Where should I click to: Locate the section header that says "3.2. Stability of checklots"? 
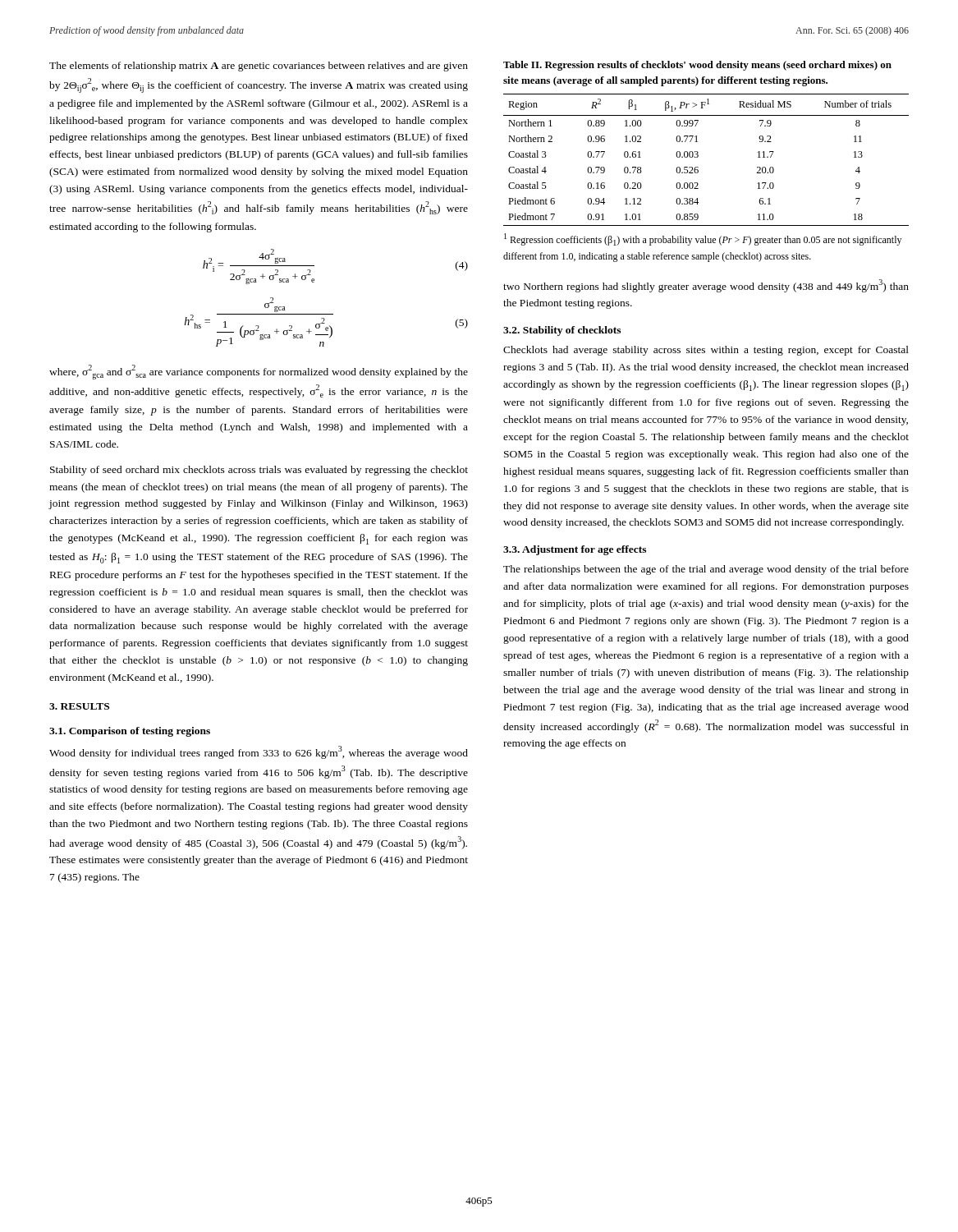click(562, 330)
